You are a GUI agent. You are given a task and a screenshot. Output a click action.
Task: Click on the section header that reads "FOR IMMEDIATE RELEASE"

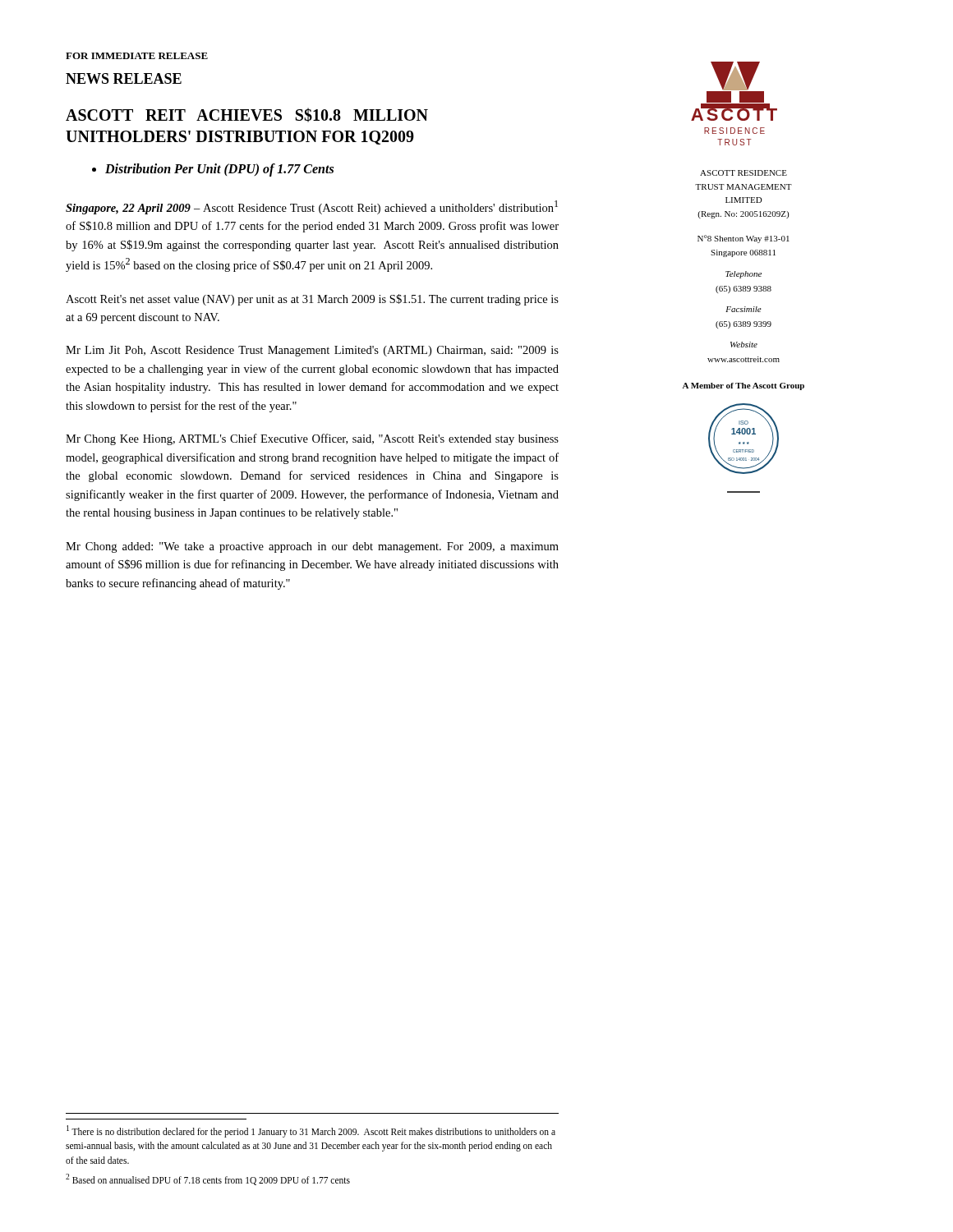pyautogui.click(x=137, y=55)
